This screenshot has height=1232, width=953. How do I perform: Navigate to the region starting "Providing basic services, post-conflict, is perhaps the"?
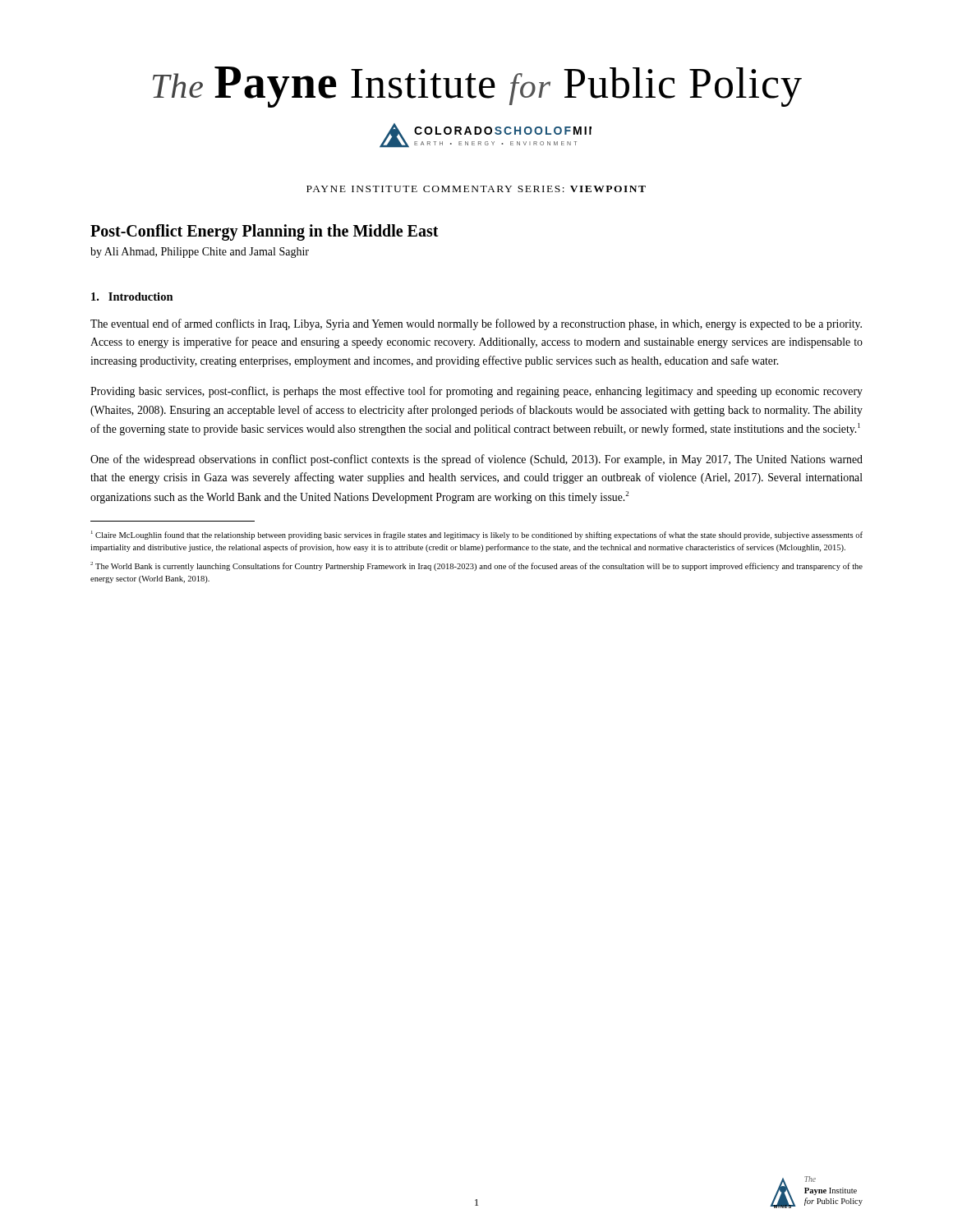pos(476,410)
